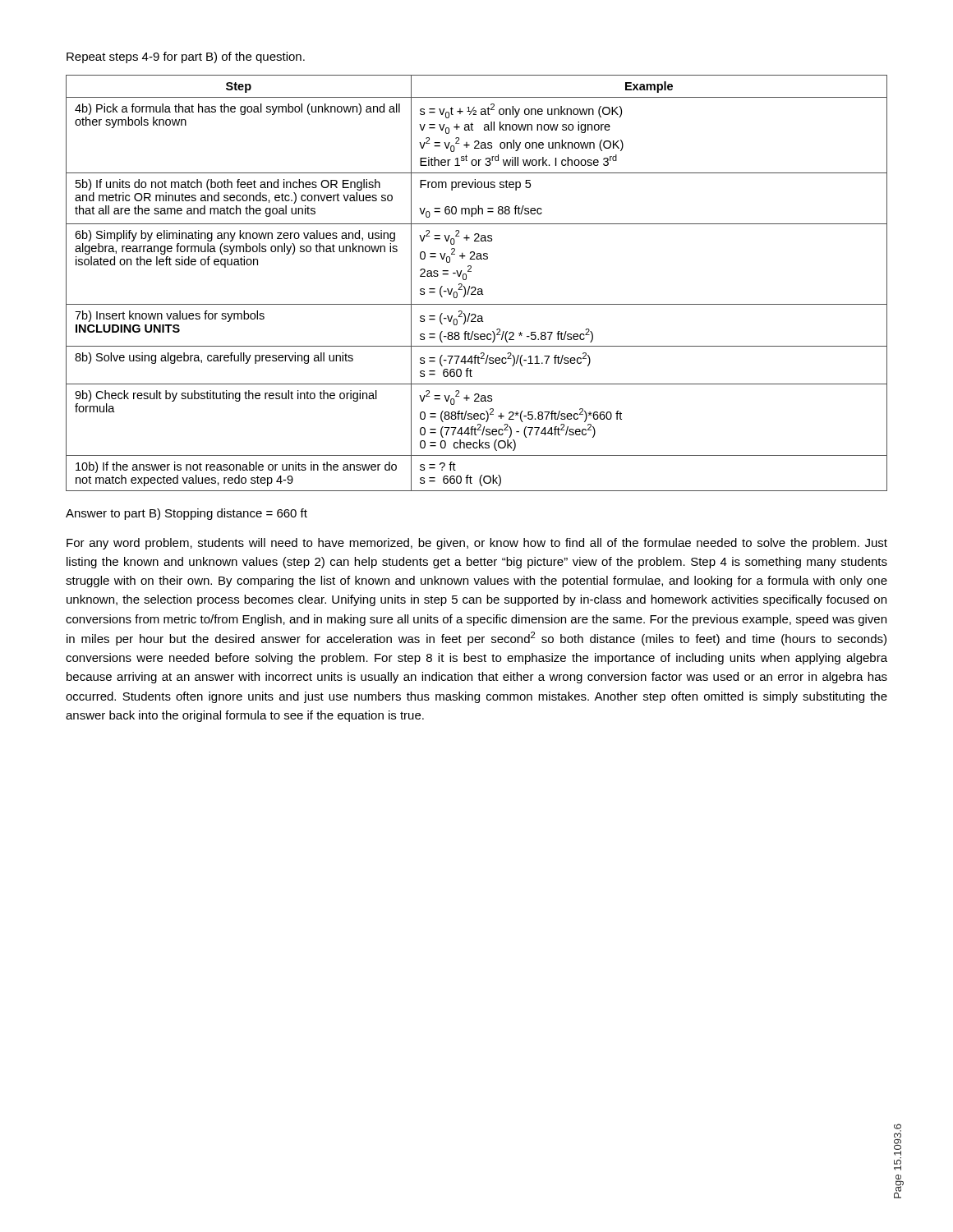The width and height of the screenshot is (953, 1232).
Task: Find the table that mentions "s = ? ft"
Action: point(476,283)
